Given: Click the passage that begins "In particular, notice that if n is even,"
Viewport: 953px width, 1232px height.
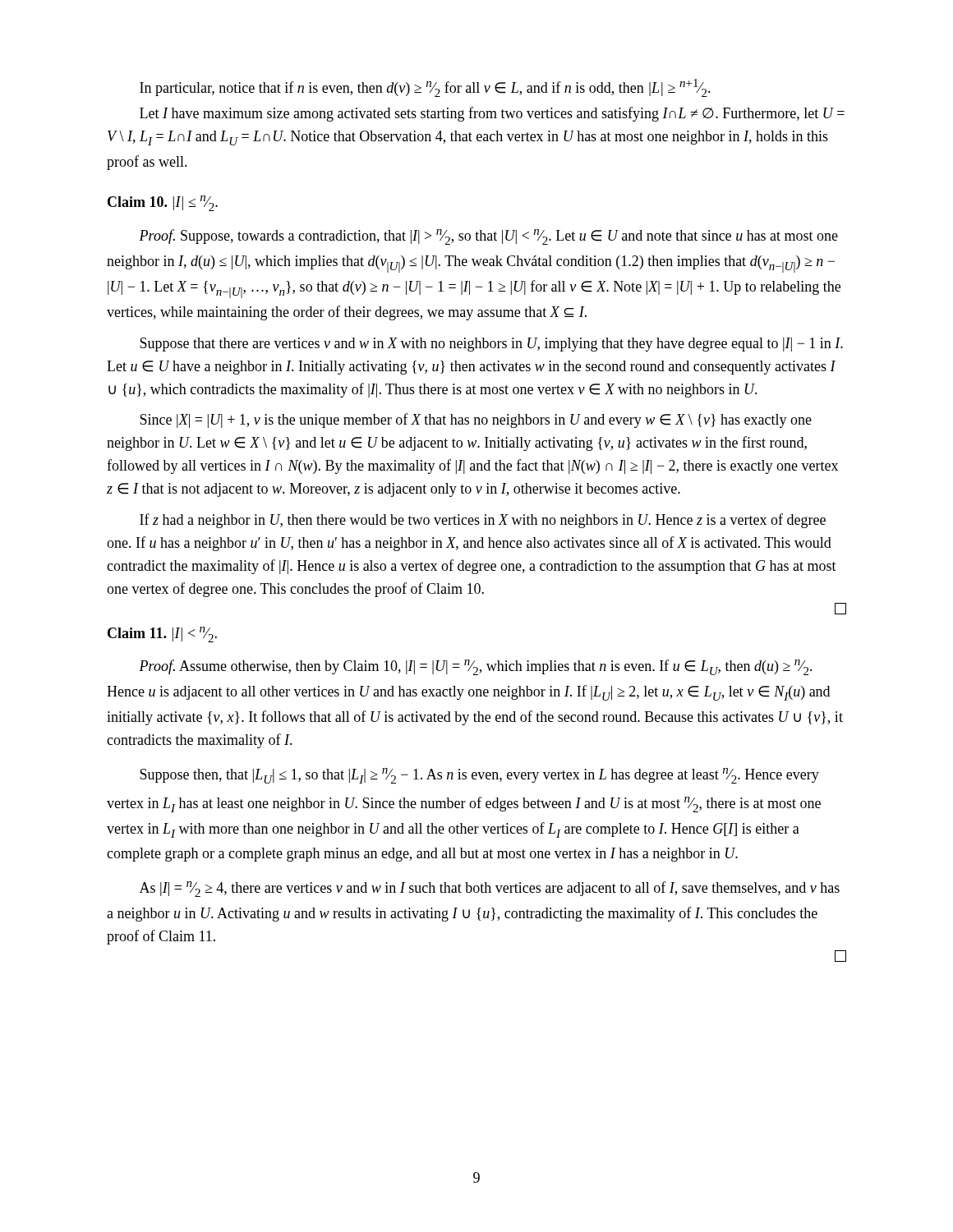Looking at the screenshot, I should click(476, 124).
